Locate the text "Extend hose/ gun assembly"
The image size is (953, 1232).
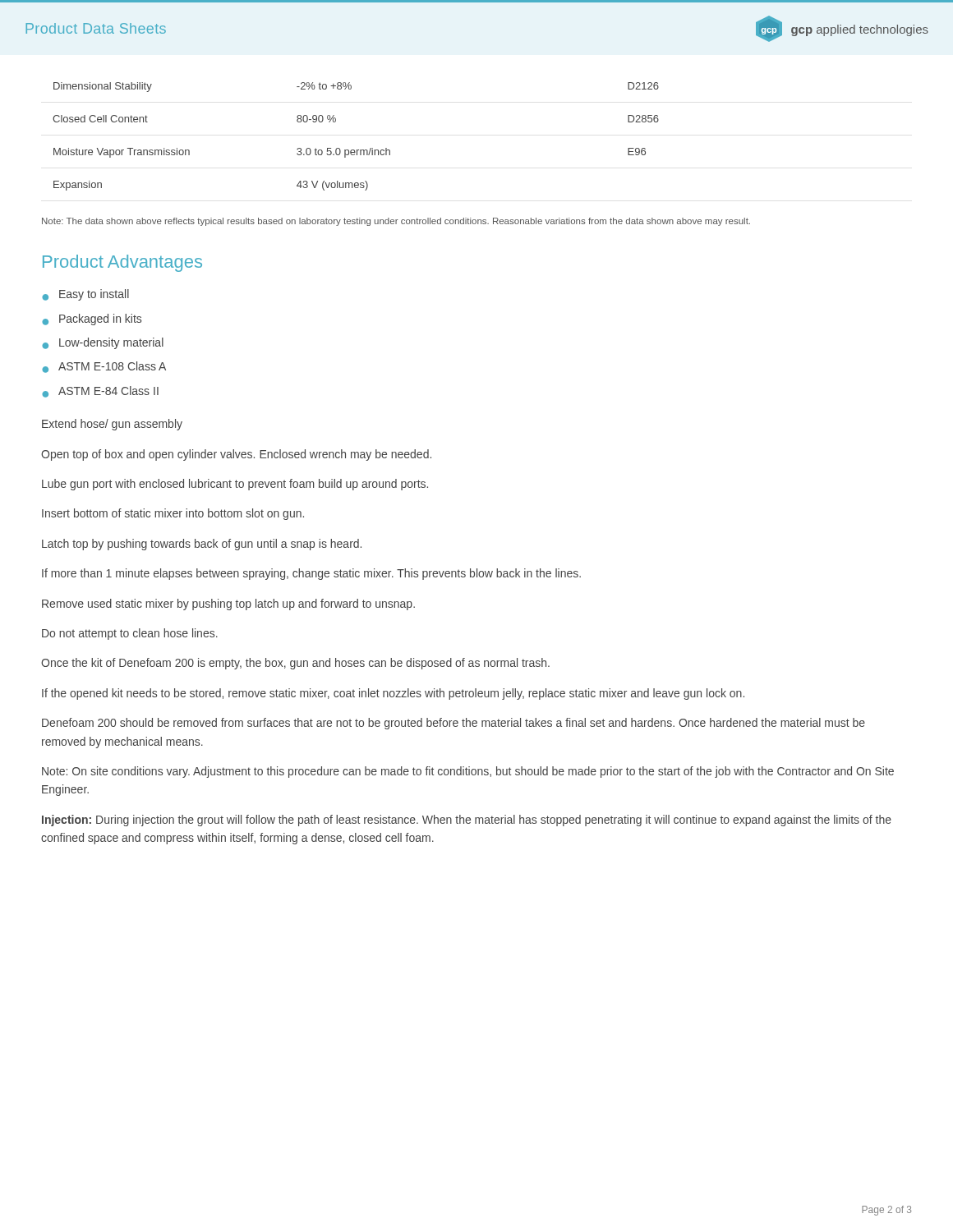click(112, 424)
